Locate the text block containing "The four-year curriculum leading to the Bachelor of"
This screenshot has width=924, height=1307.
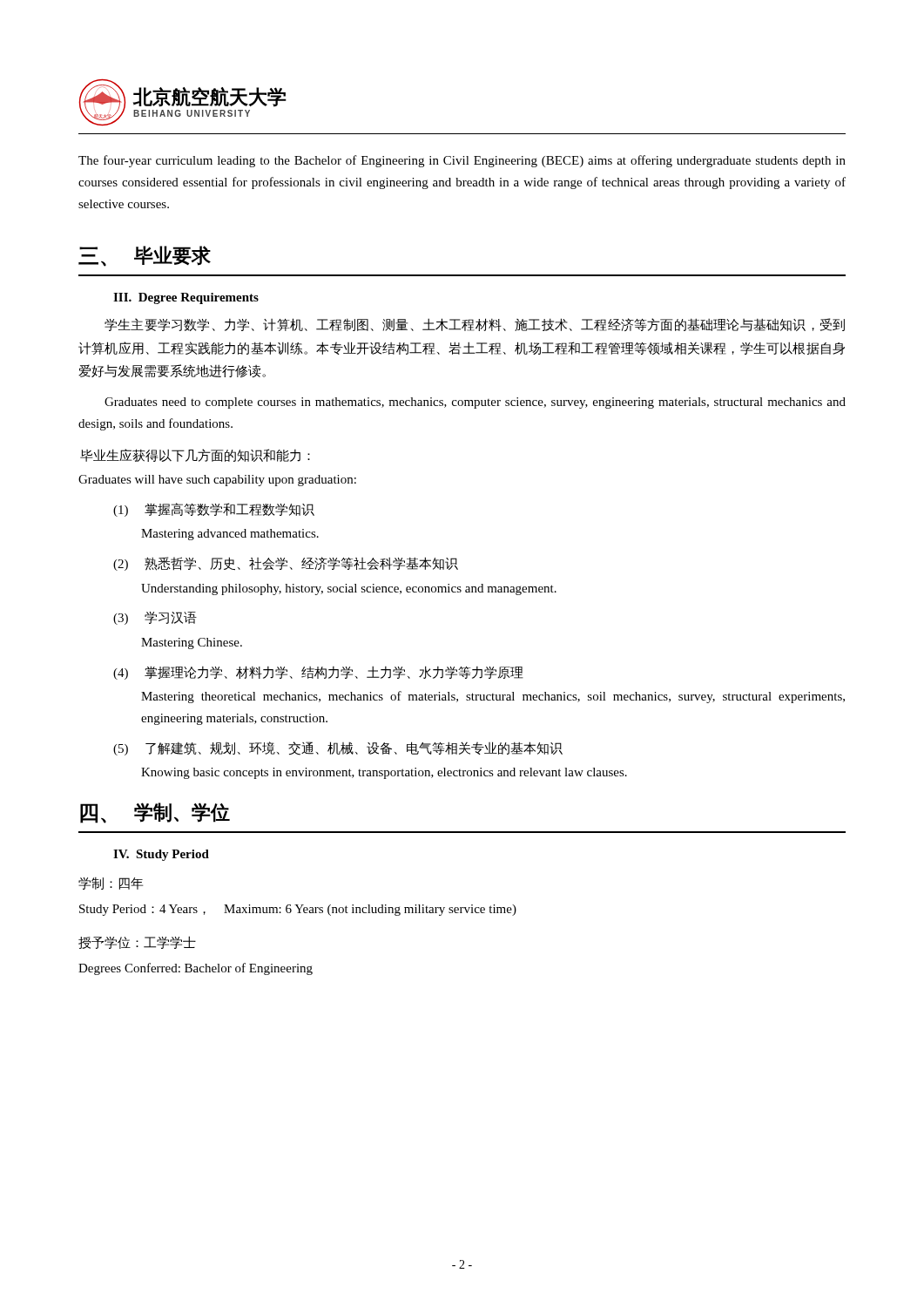coord(462,182)
